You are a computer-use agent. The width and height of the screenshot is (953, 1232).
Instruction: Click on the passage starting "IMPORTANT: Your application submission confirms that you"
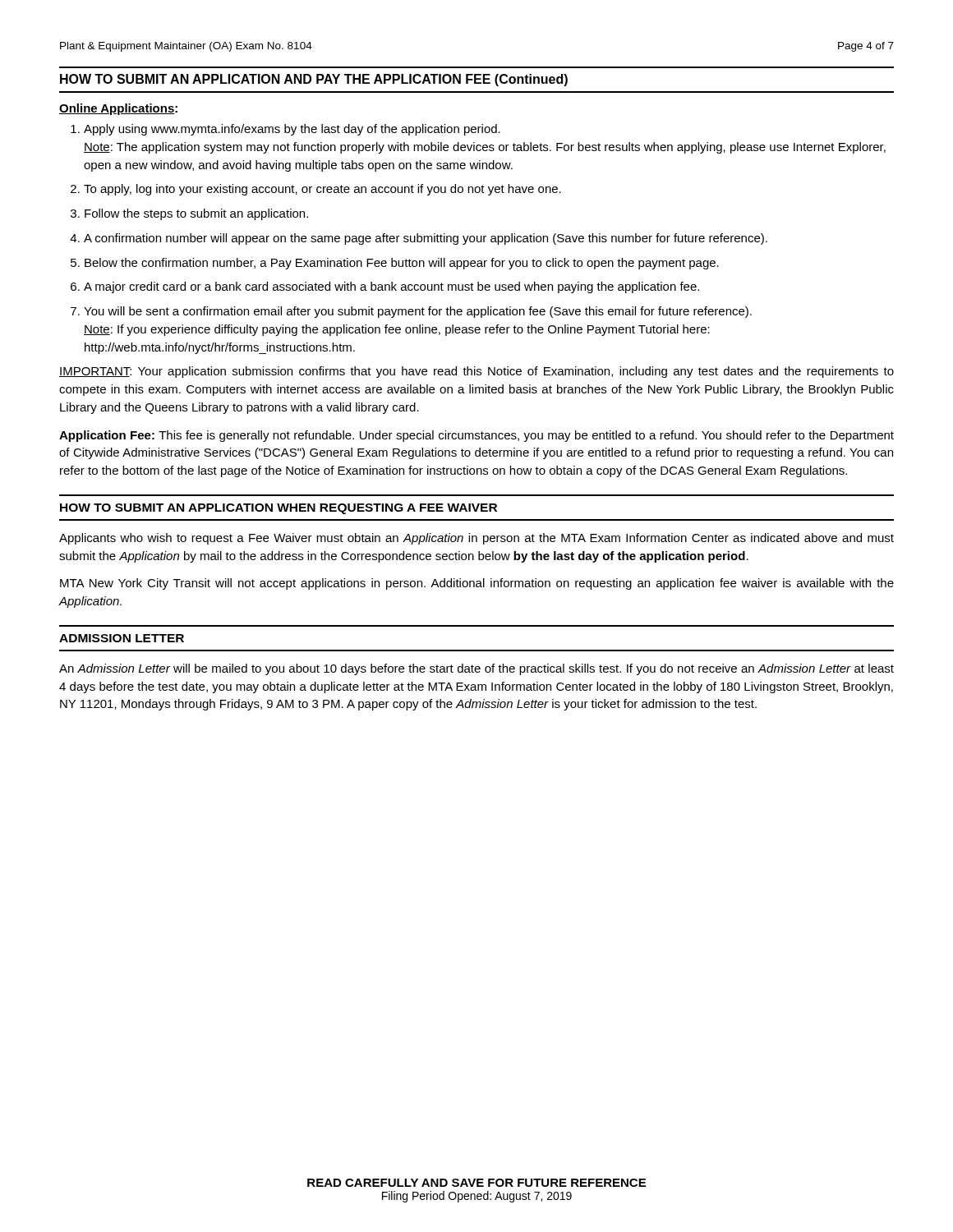pos(476,389)
